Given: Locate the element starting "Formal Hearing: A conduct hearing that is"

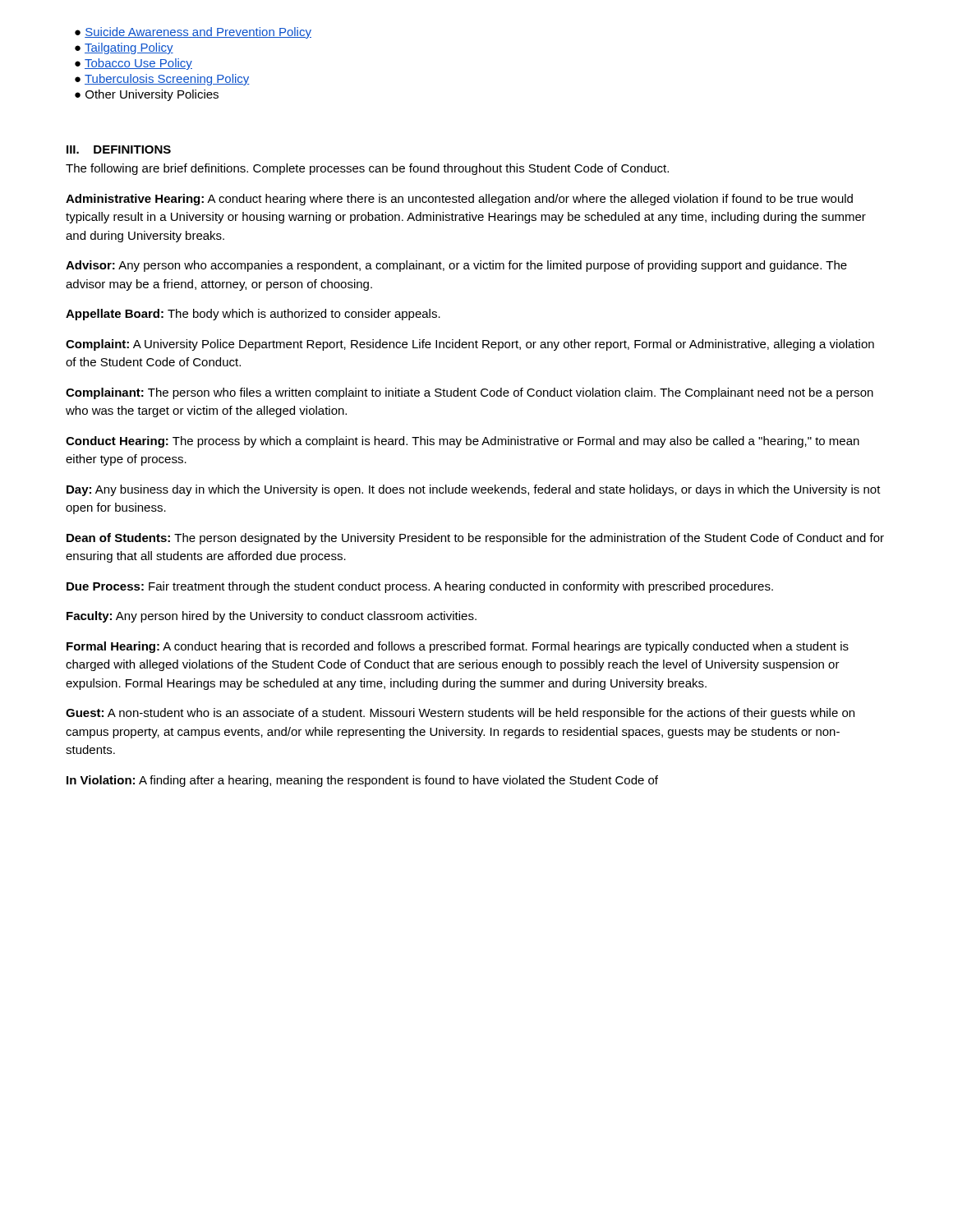Looking at the screenshot, I should tap(457, 664).
